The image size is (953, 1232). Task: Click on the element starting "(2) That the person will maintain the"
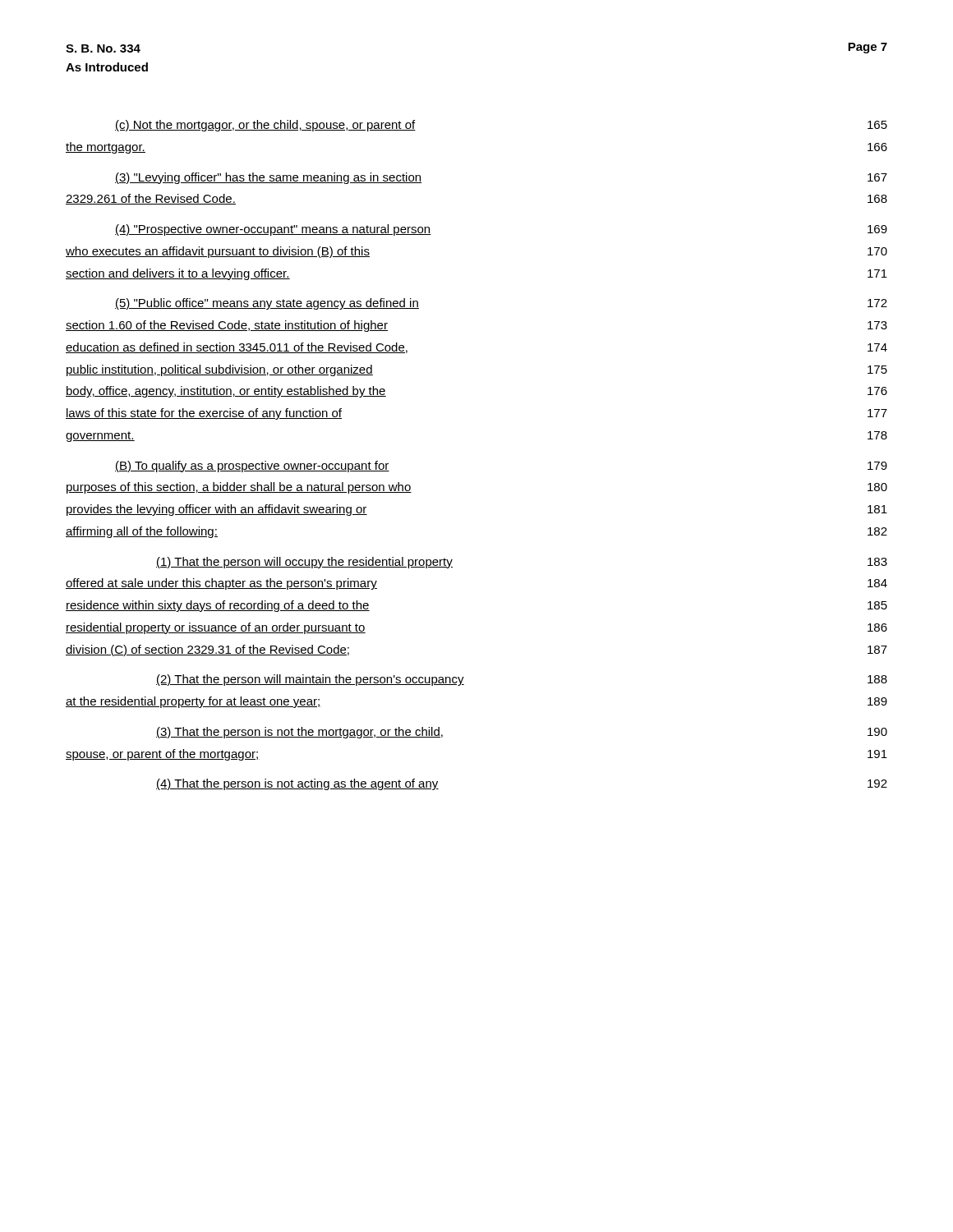tap(290, 680)
